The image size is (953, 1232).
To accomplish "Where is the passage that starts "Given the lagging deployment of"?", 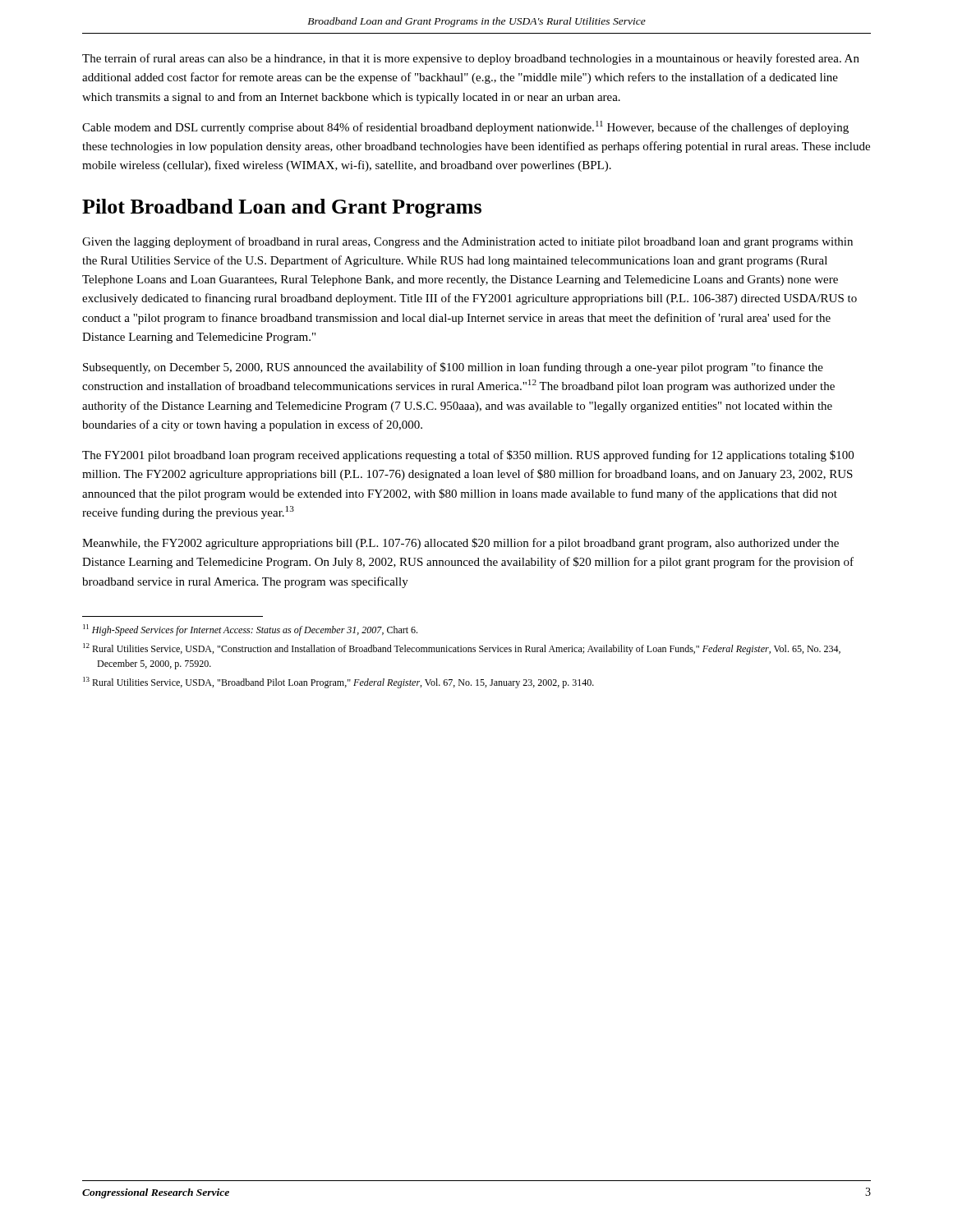I will pyautogui.click(x=476, y=290).
